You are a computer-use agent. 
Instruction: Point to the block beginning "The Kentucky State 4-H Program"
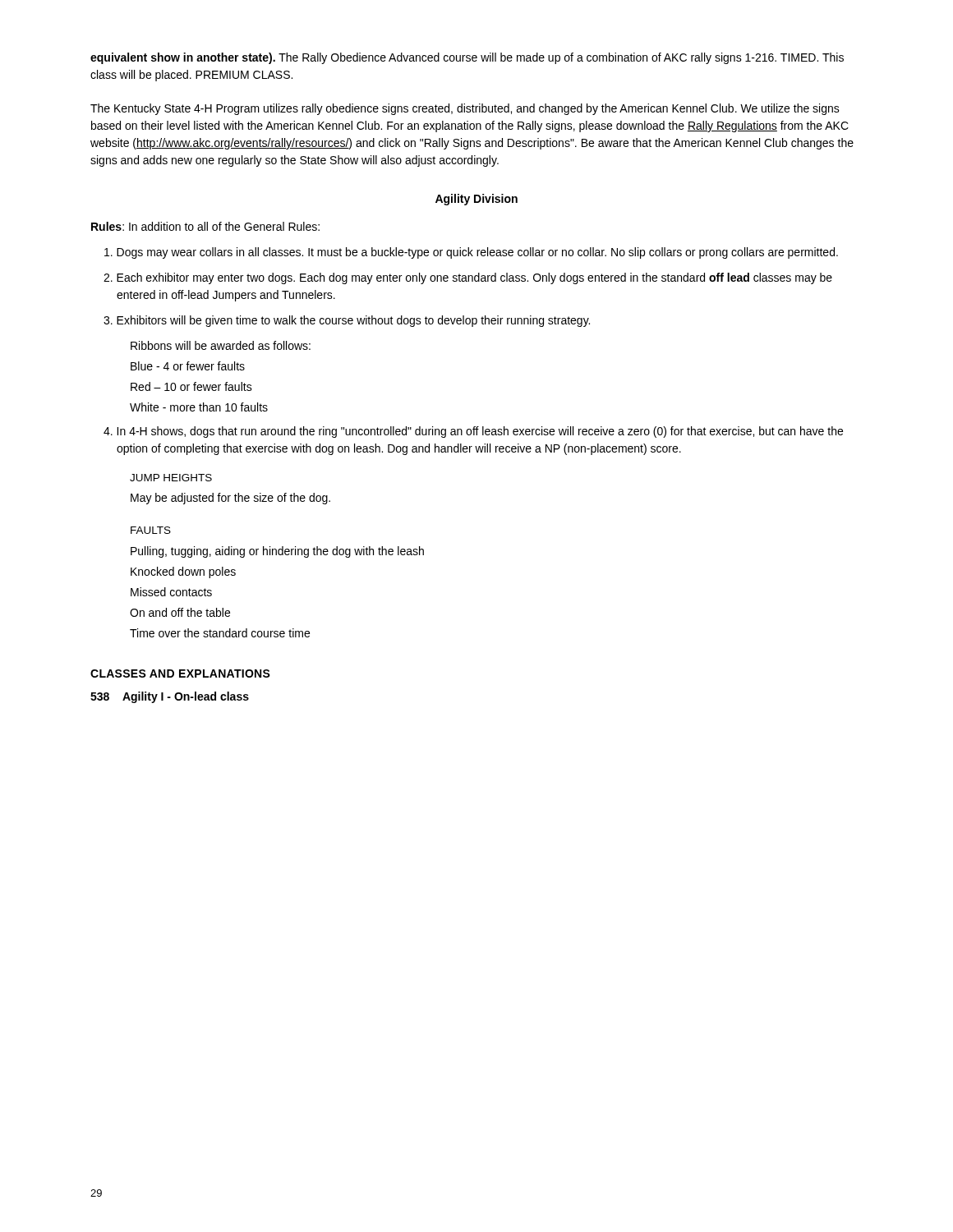(x=472, y=134)
